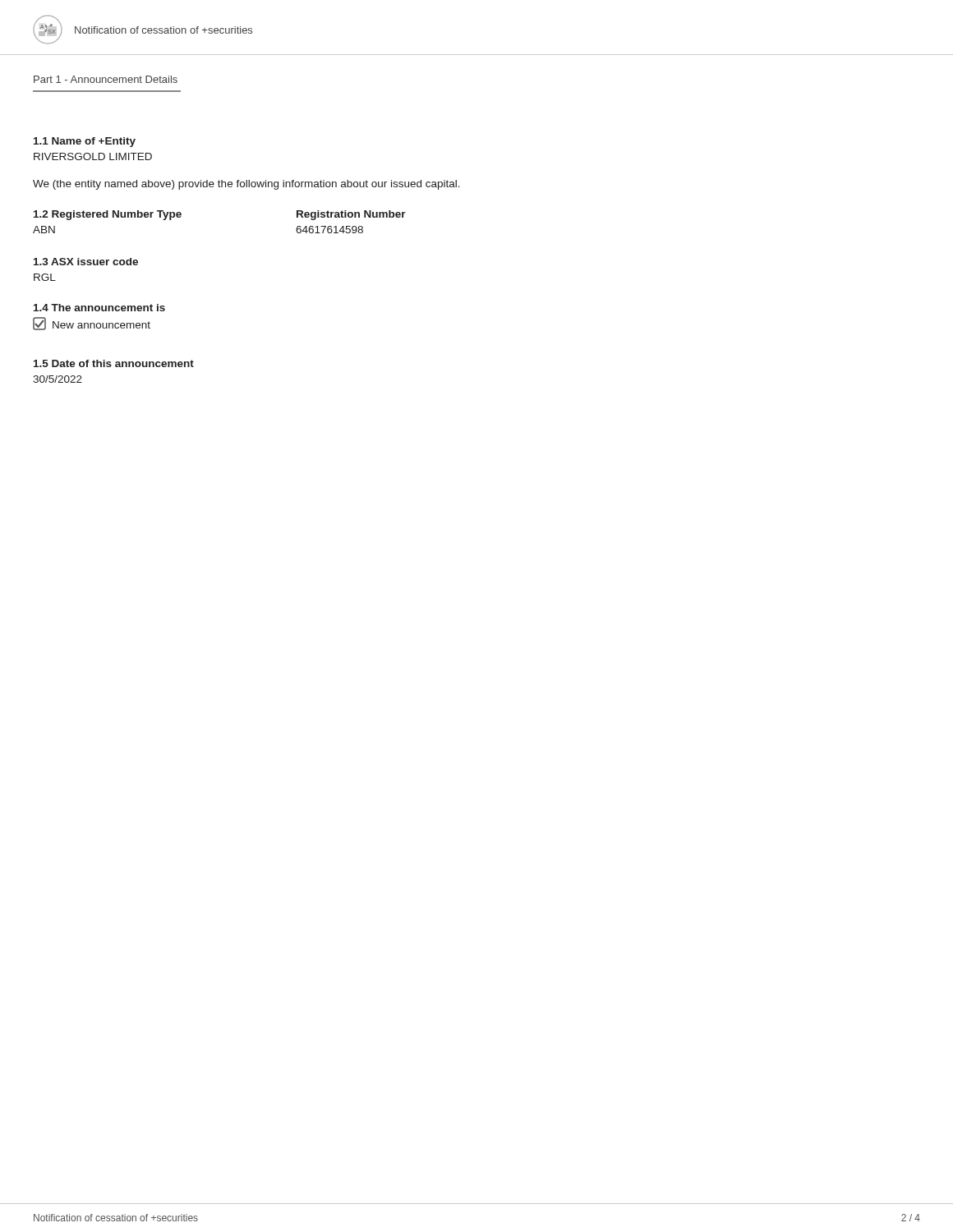This screenshot has height=1232, width=953.
Task: Locate the passage starting "2 Registered Number Type"
Action: (107, 214)
